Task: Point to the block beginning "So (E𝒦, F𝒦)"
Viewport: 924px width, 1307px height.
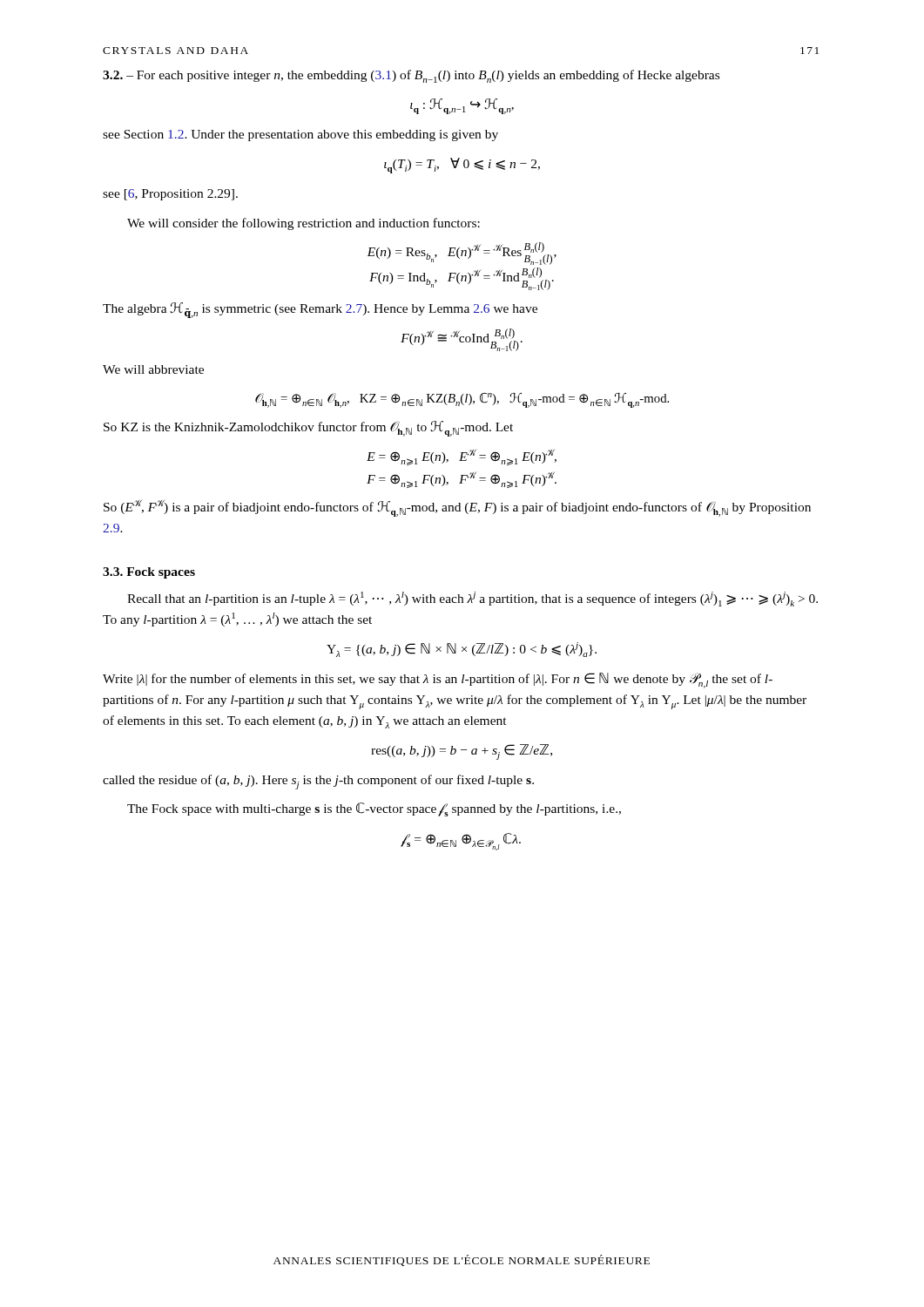Action: coord(462,518)
